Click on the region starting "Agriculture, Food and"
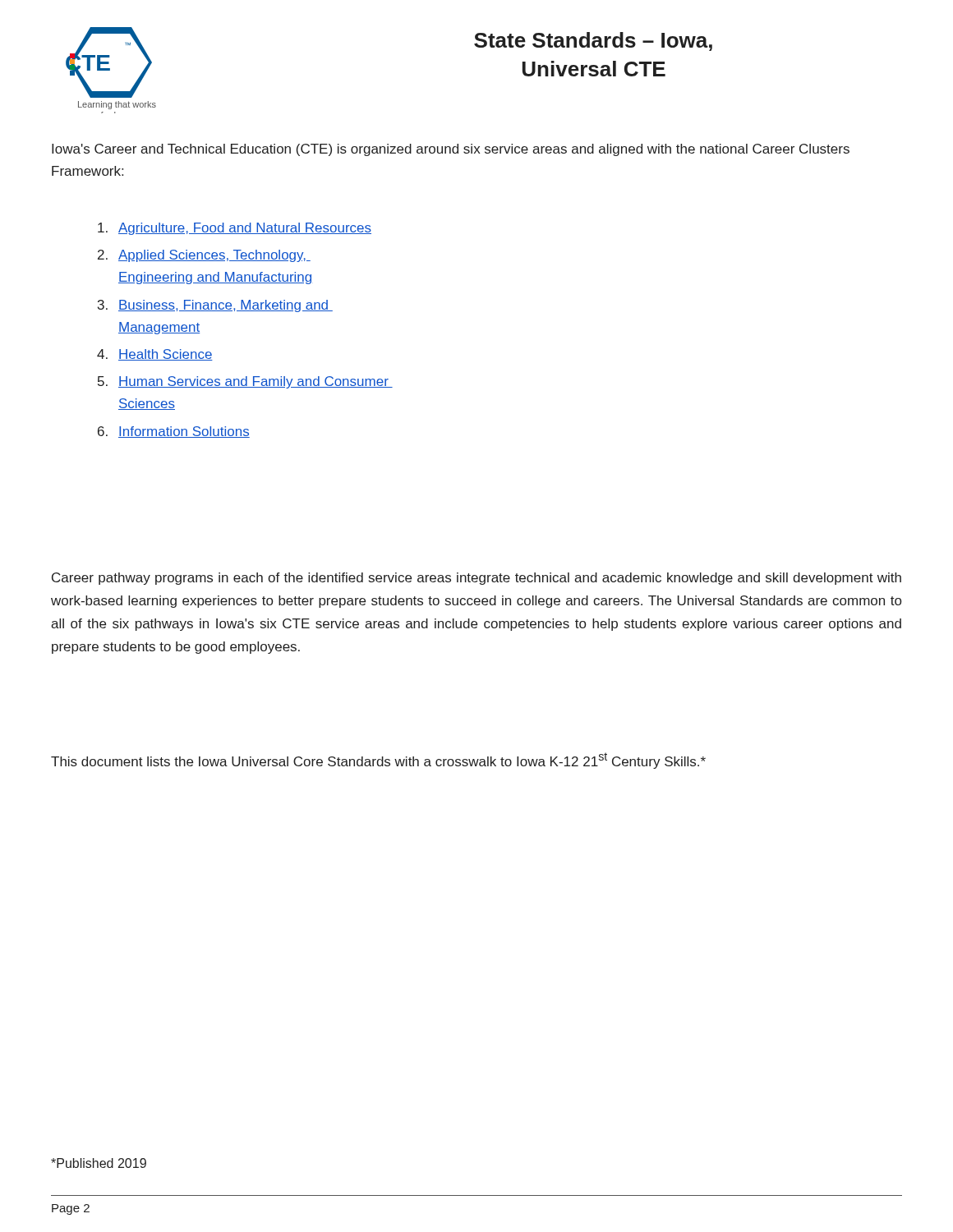Viewport: 953px width, 1232px height. point(234,228)
